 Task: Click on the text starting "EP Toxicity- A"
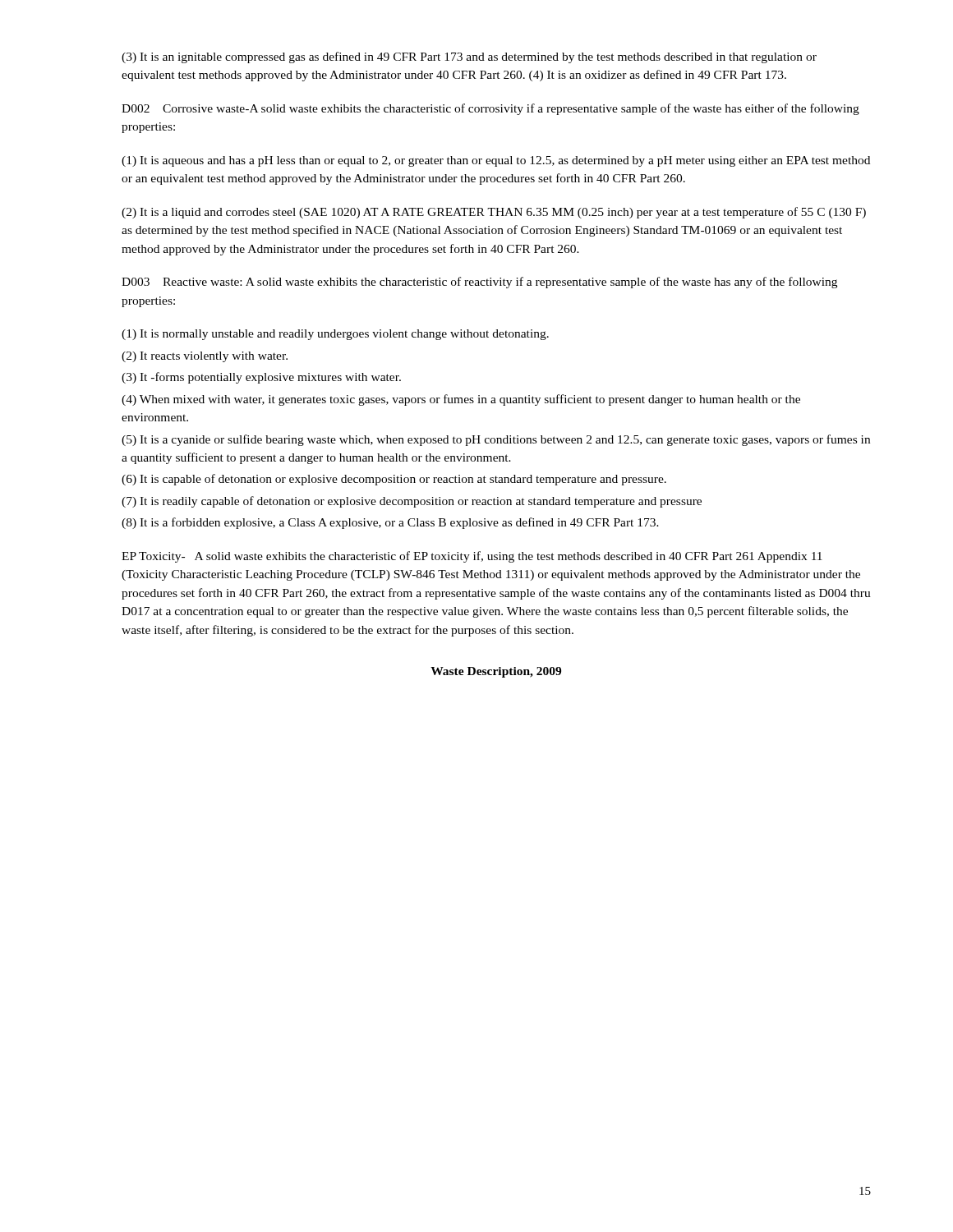click(496, 592)
